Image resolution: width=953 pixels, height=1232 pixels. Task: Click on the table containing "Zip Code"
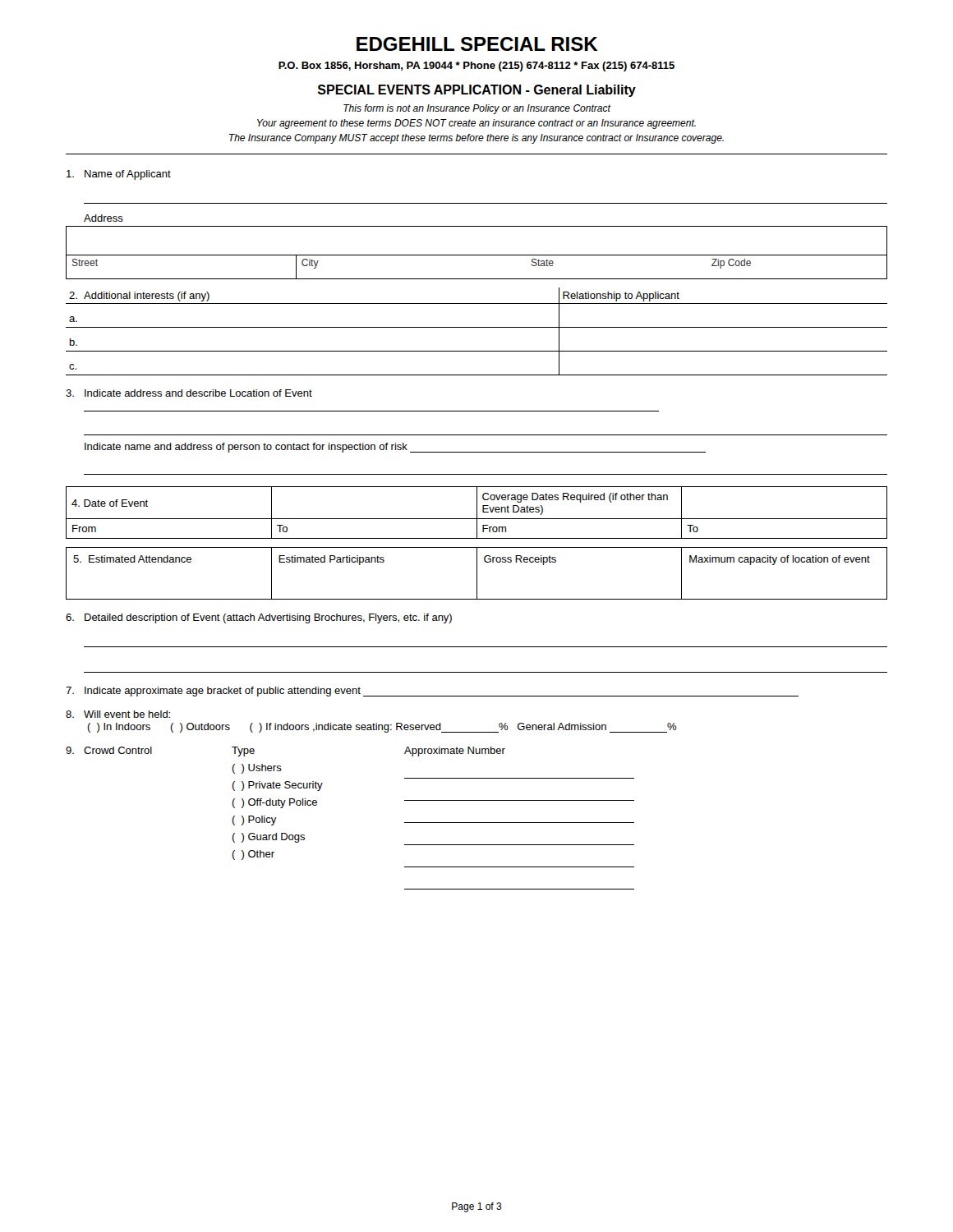(x=476, y=253)
